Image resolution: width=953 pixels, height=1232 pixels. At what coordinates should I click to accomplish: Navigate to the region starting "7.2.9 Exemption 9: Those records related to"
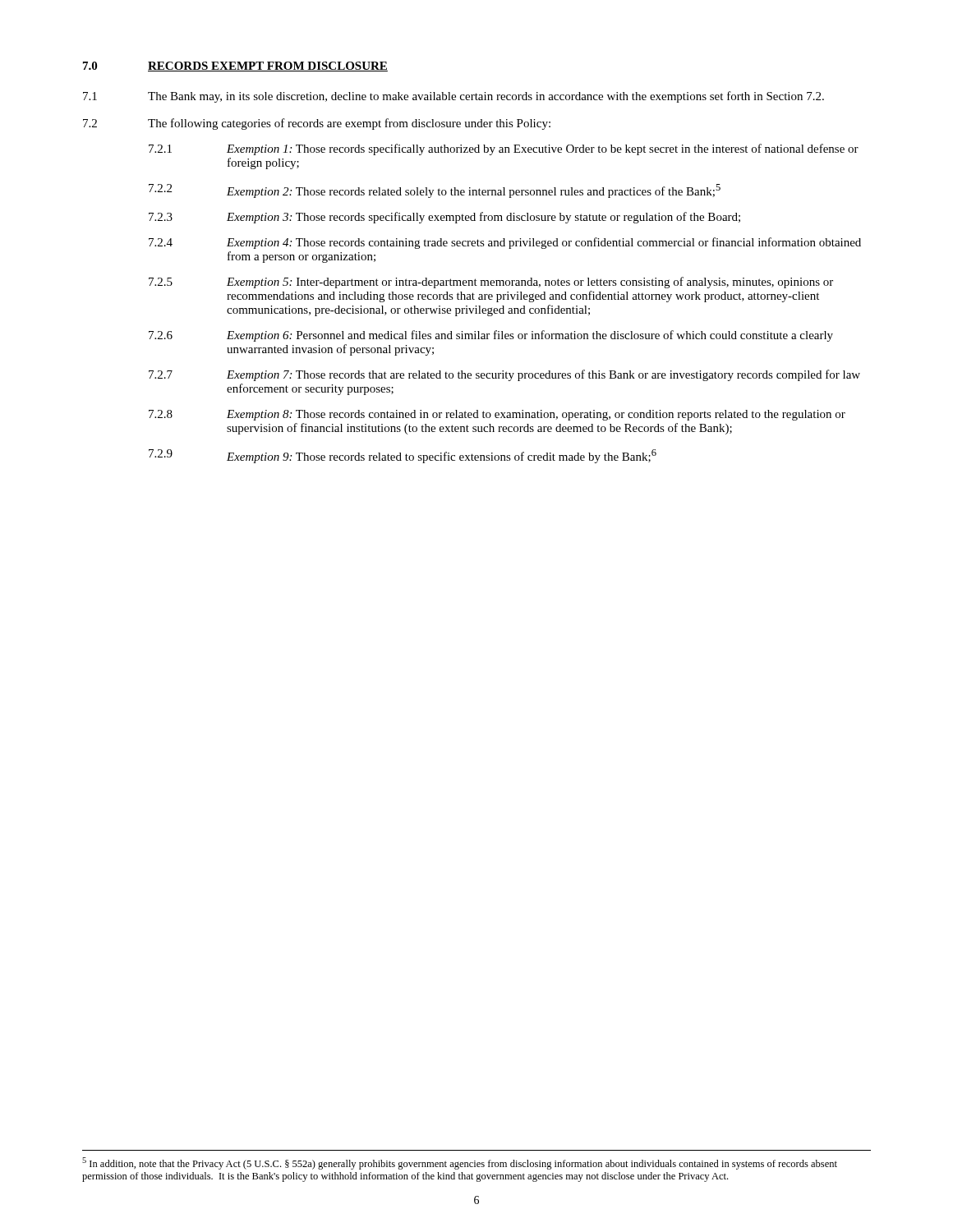pos(509,455)
